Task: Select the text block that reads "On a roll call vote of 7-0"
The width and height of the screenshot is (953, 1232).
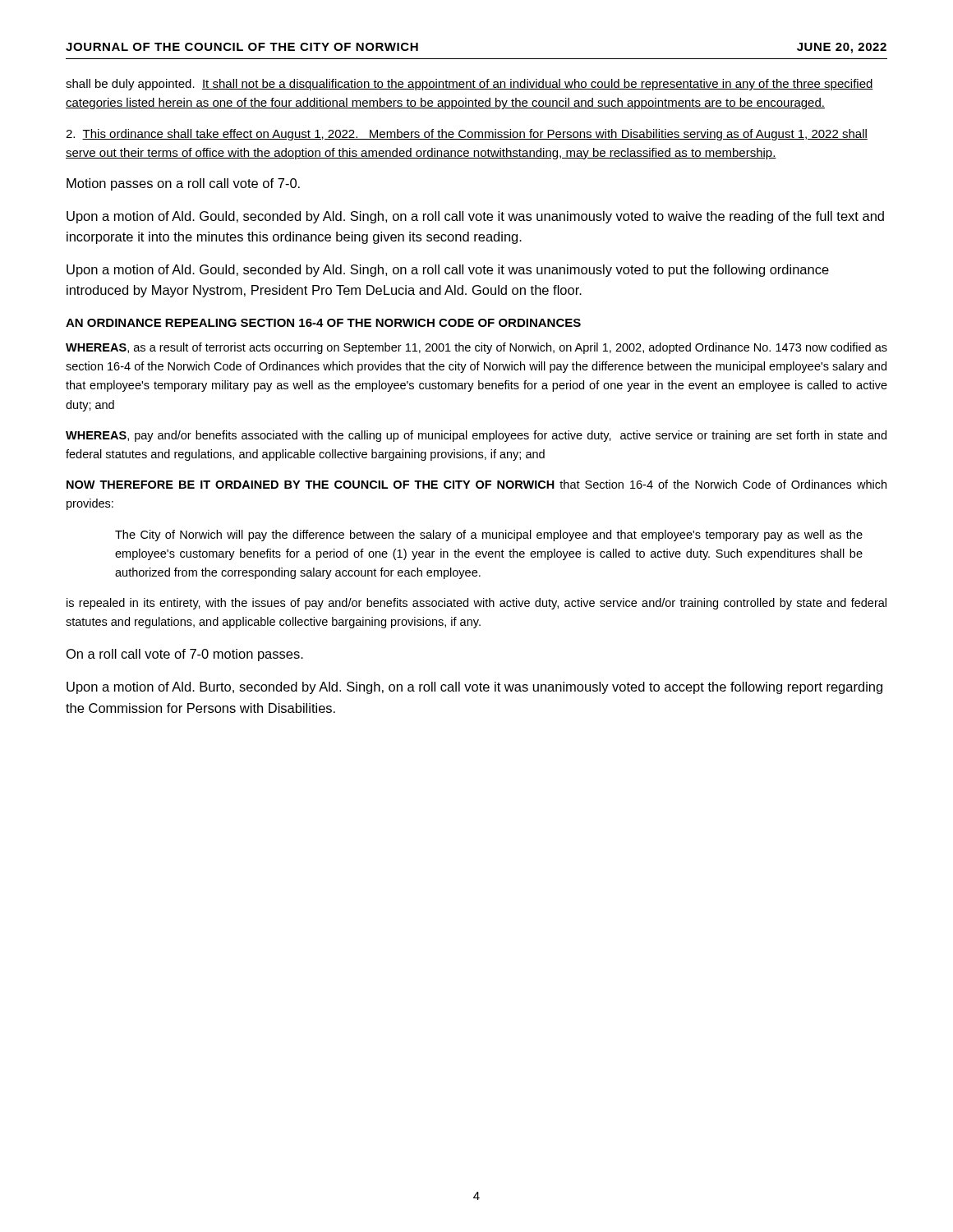Action: tap(185, 653)
